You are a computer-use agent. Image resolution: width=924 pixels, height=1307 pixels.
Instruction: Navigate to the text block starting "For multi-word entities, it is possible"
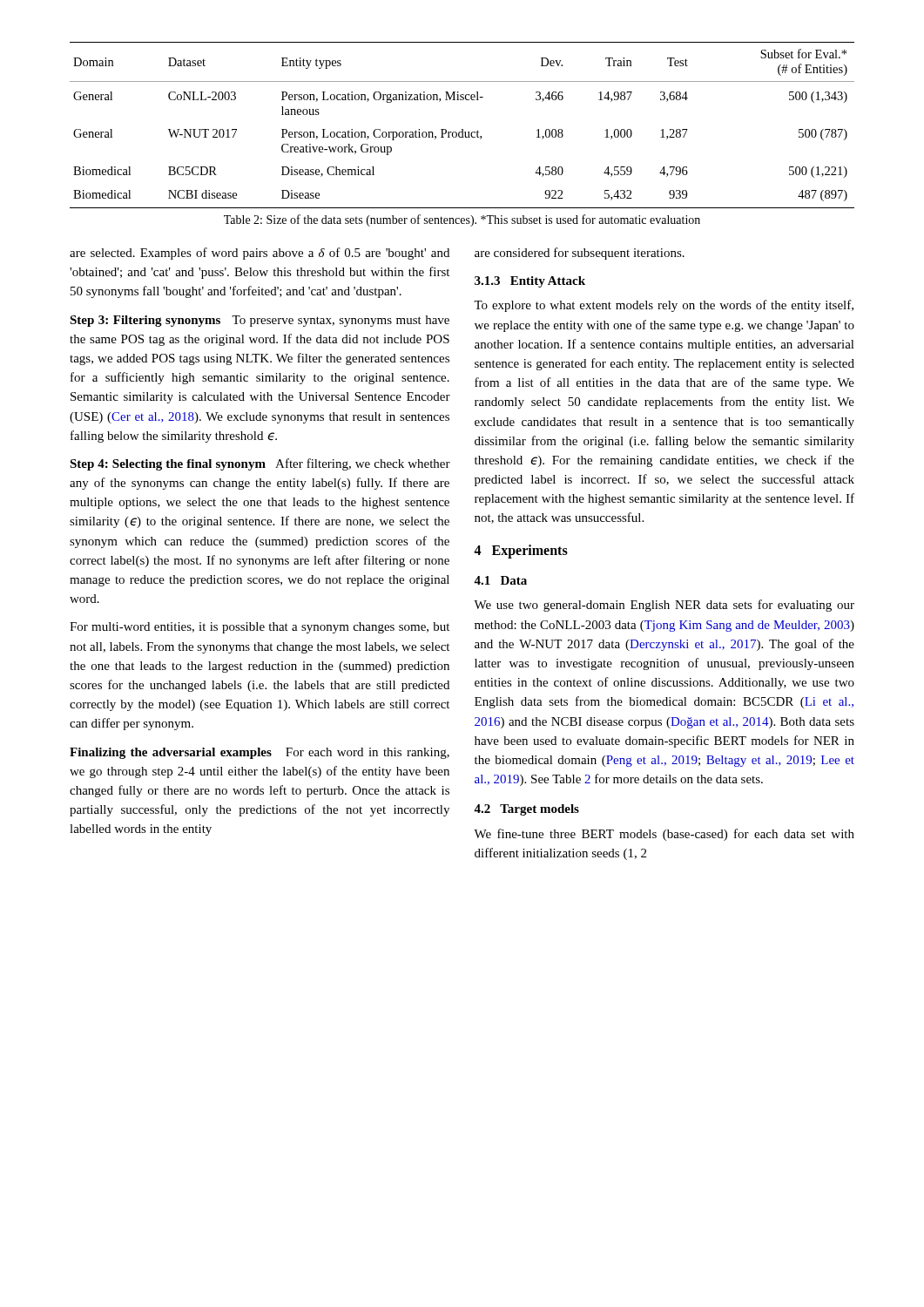260,675
